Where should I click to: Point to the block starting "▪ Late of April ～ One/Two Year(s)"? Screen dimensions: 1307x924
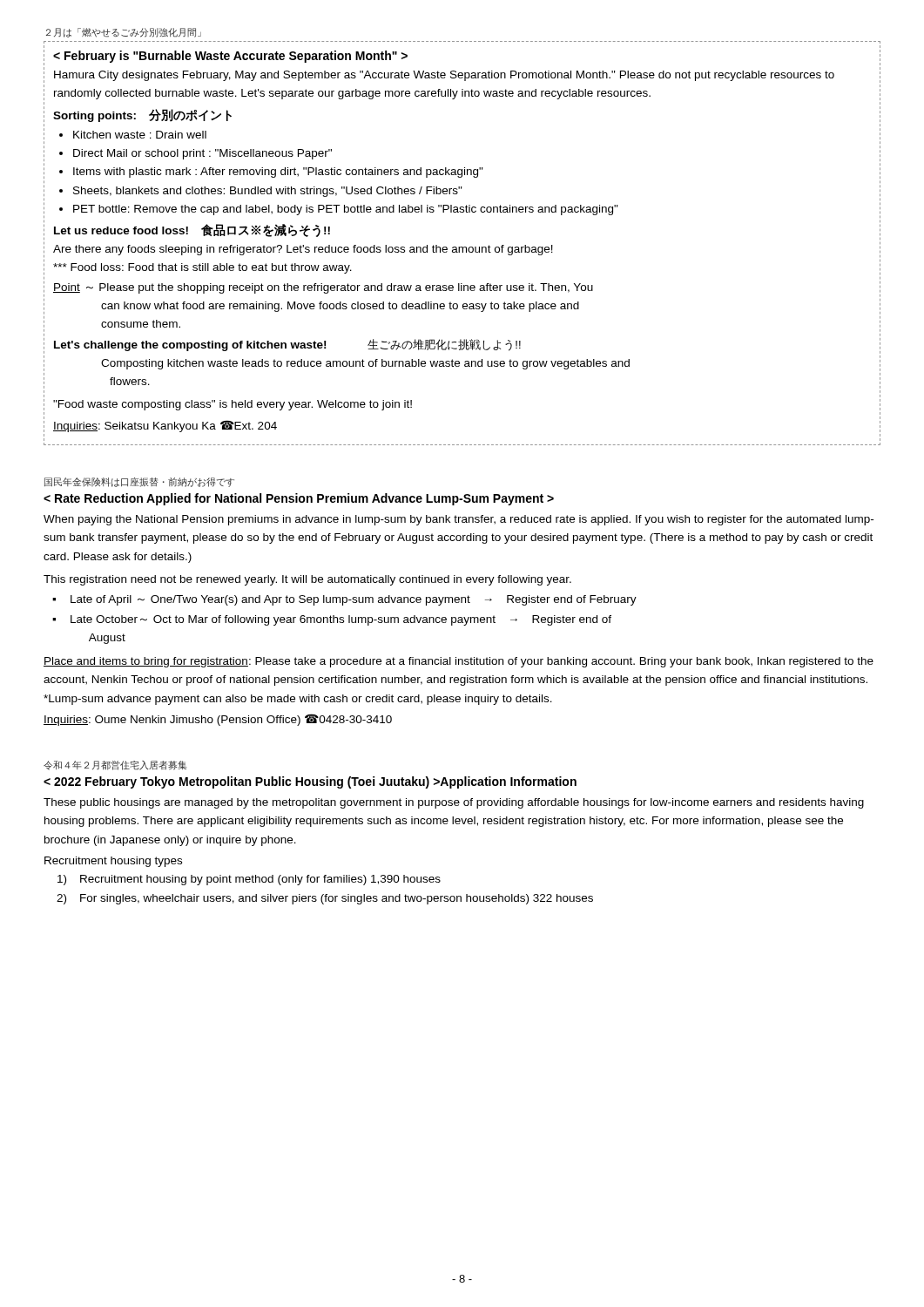[344, 600]
